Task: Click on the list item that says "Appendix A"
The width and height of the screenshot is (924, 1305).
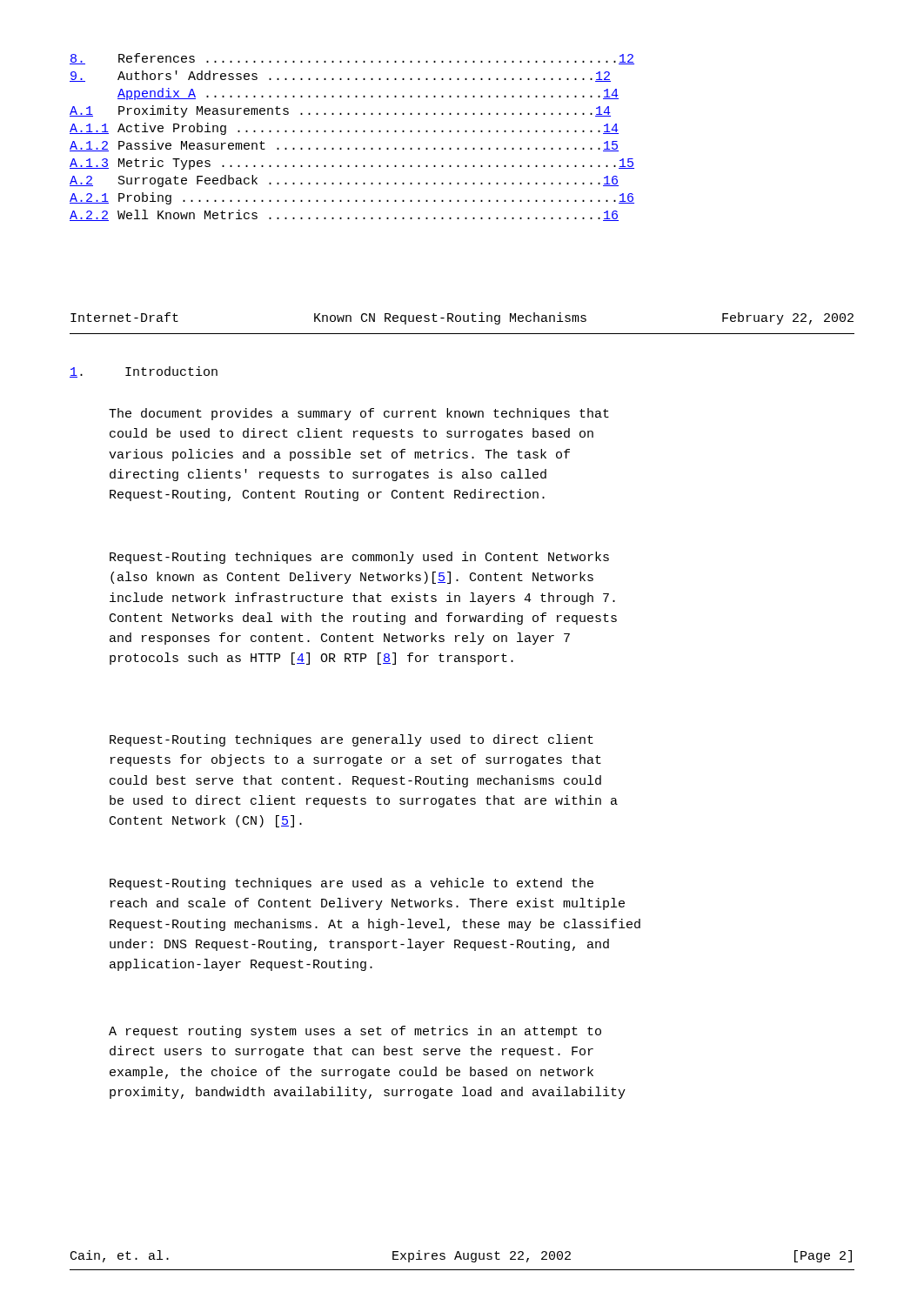Action: click(x=462, y=94)
